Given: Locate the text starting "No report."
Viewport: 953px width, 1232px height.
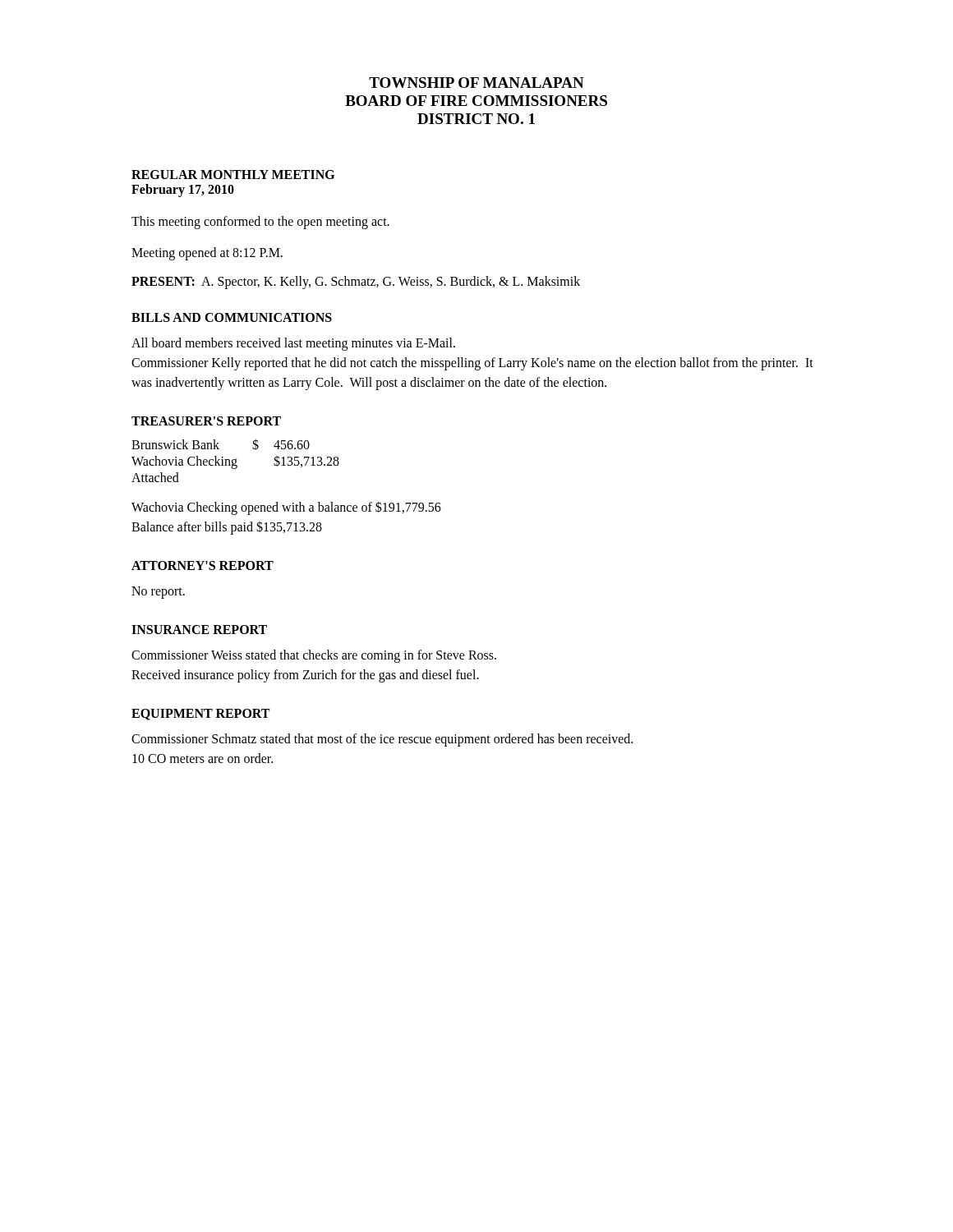Looking at the screenshot, I should pyautogui.click(x=158, y=591).
